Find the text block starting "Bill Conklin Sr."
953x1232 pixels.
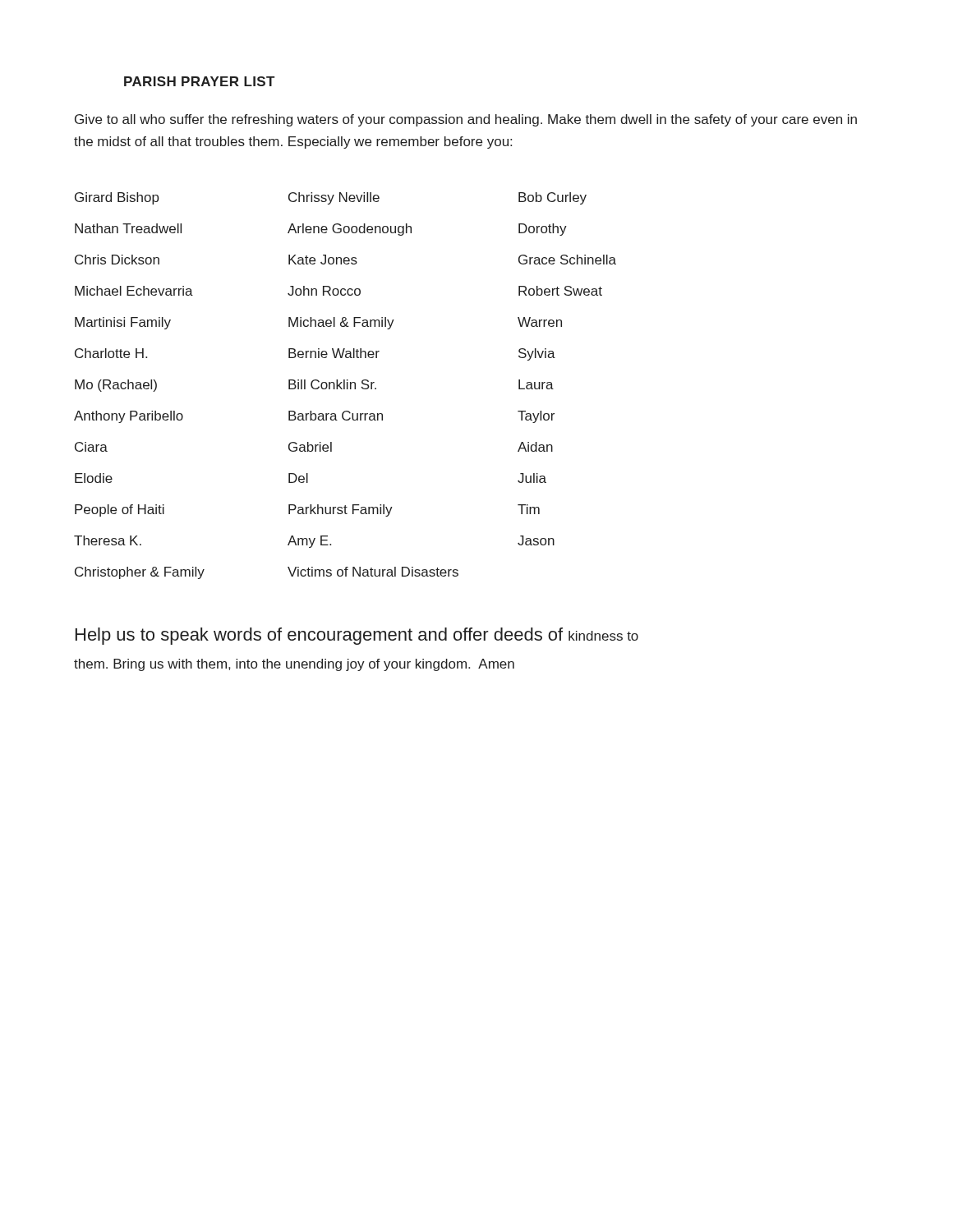[333, 385]
